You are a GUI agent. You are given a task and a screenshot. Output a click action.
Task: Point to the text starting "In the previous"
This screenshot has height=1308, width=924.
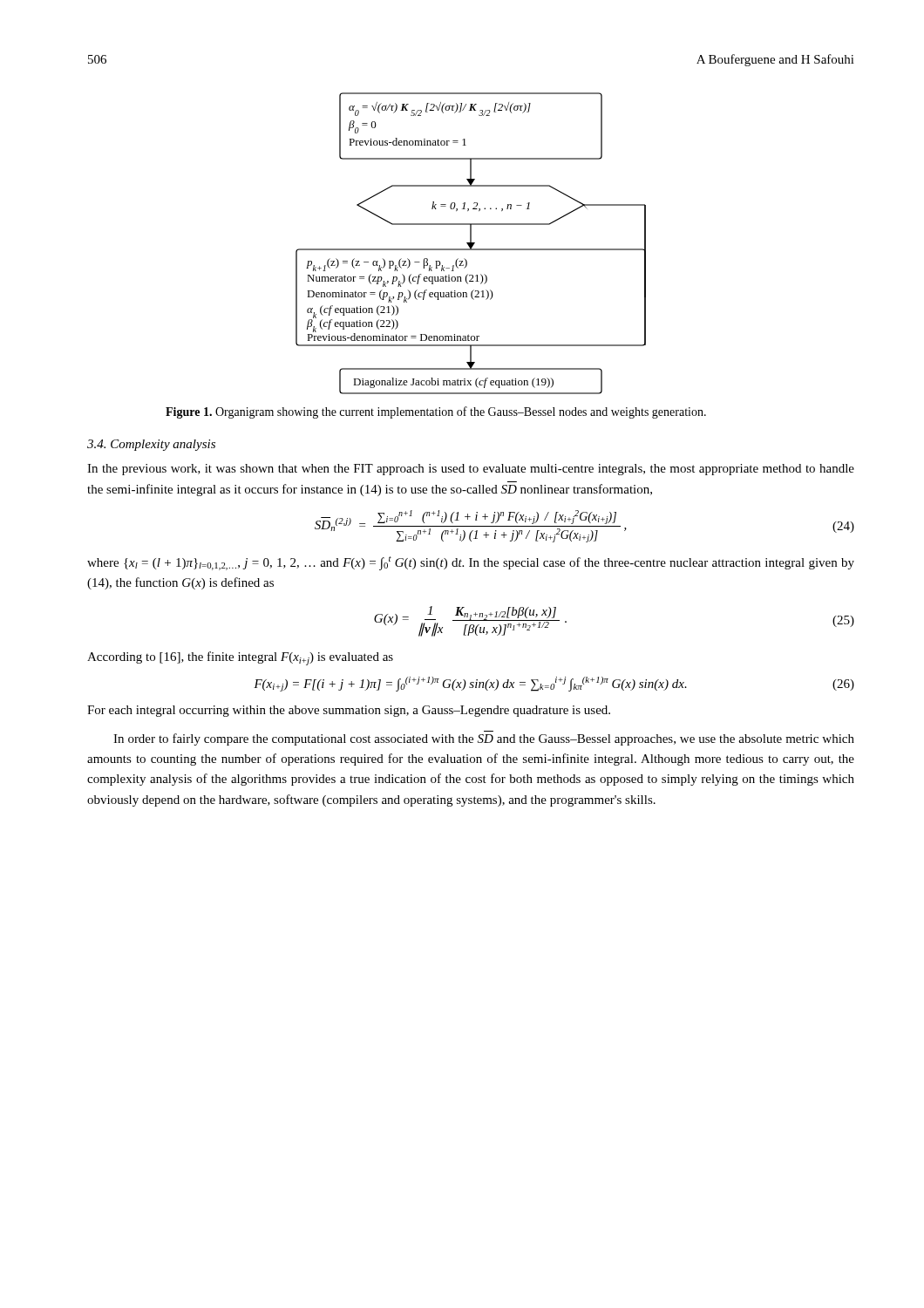tap(471, 479)
